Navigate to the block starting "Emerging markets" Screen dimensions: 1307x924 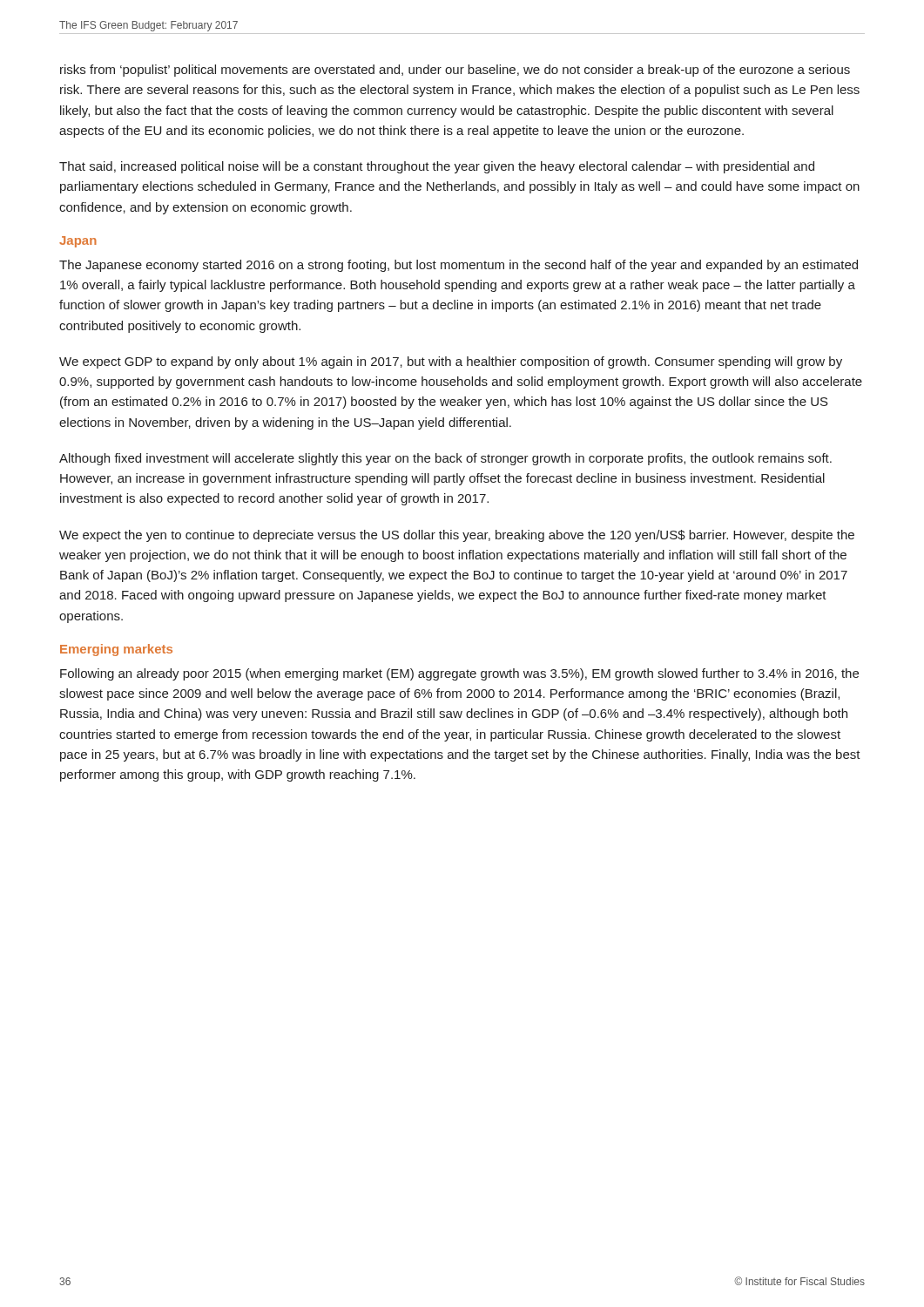pos(116,648)
